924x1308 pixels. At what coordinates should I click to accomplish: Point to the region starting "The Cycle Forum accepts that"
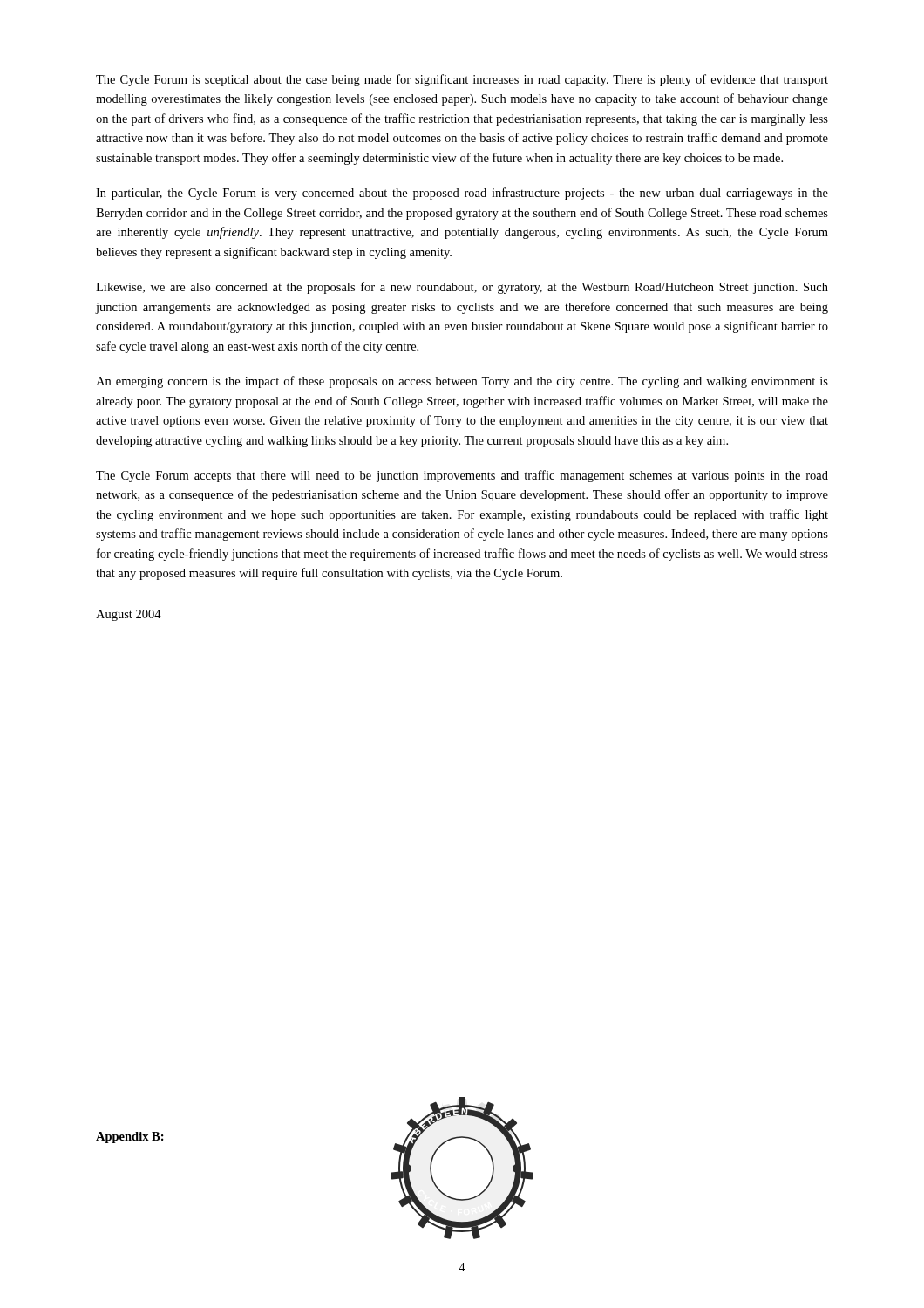click(x=462, y=524)
